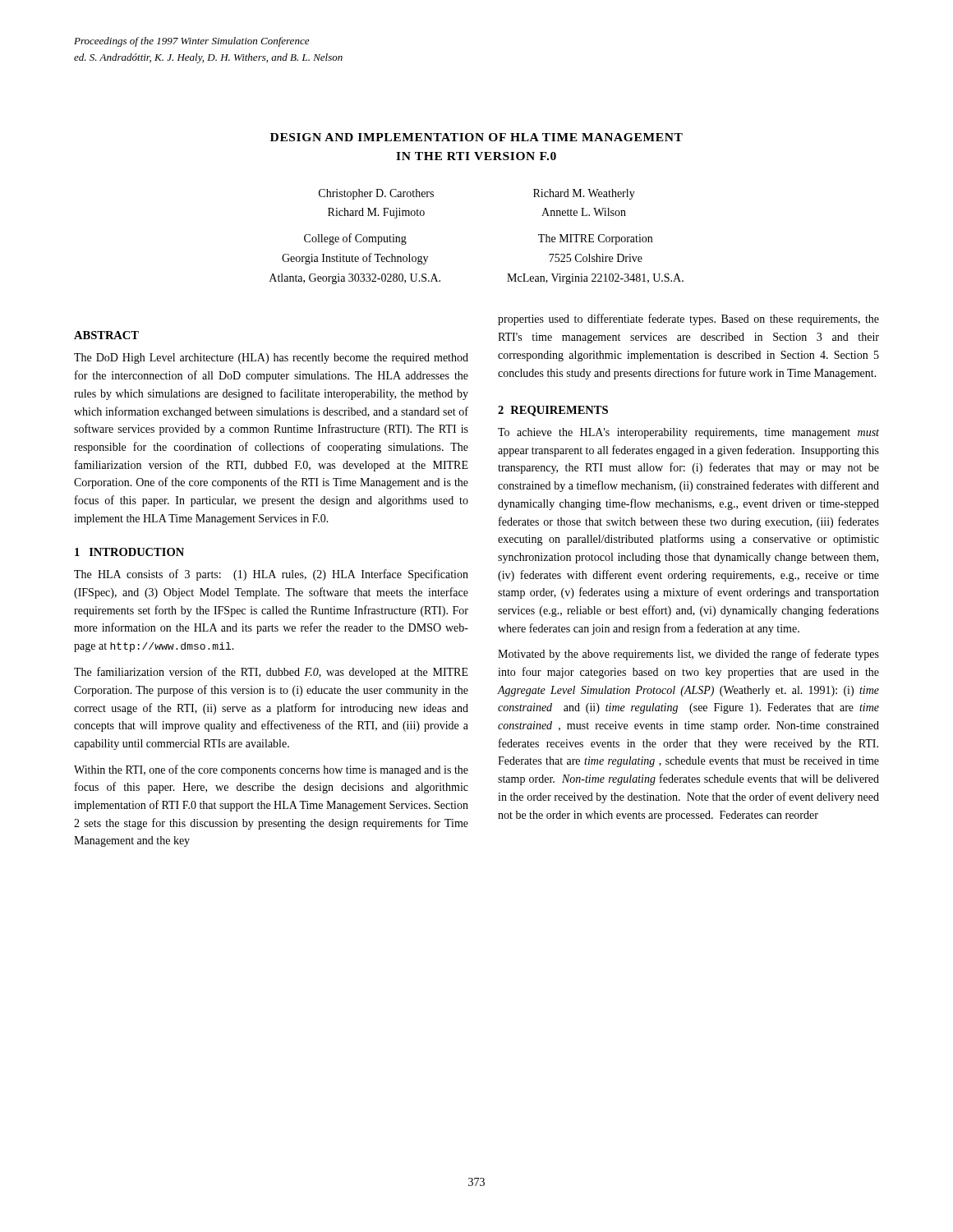Screen dimensions: 1232x953
Task: Select the region starting "College of Computing Georgia Institute of"
Action: [x=355, y=258]
